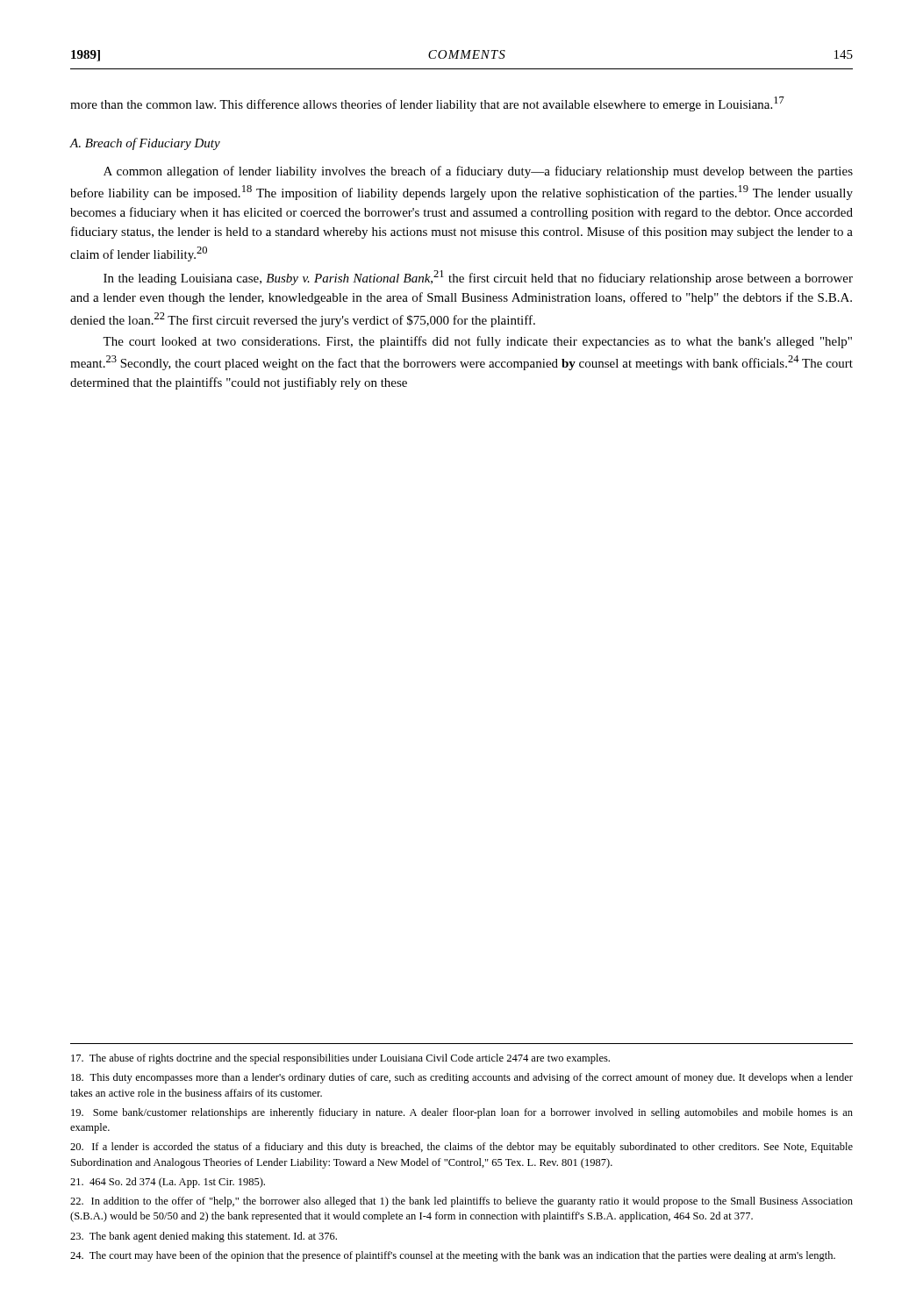Locate the block of text that opens with "A common allegation of lender liability"
923x1316 pixels.
point(462,213)
